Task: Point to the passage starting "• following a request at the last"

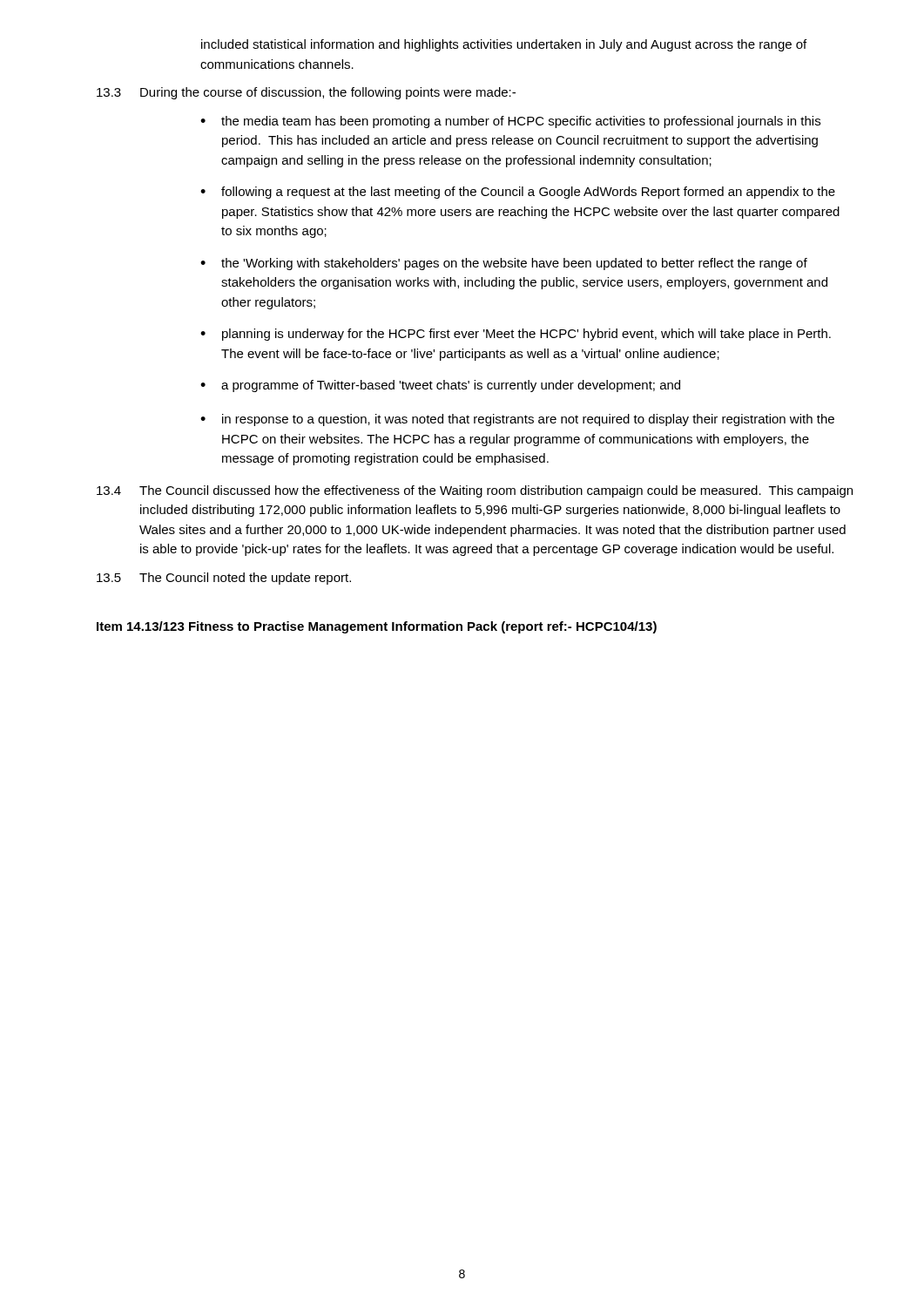Action: point(527,211)
